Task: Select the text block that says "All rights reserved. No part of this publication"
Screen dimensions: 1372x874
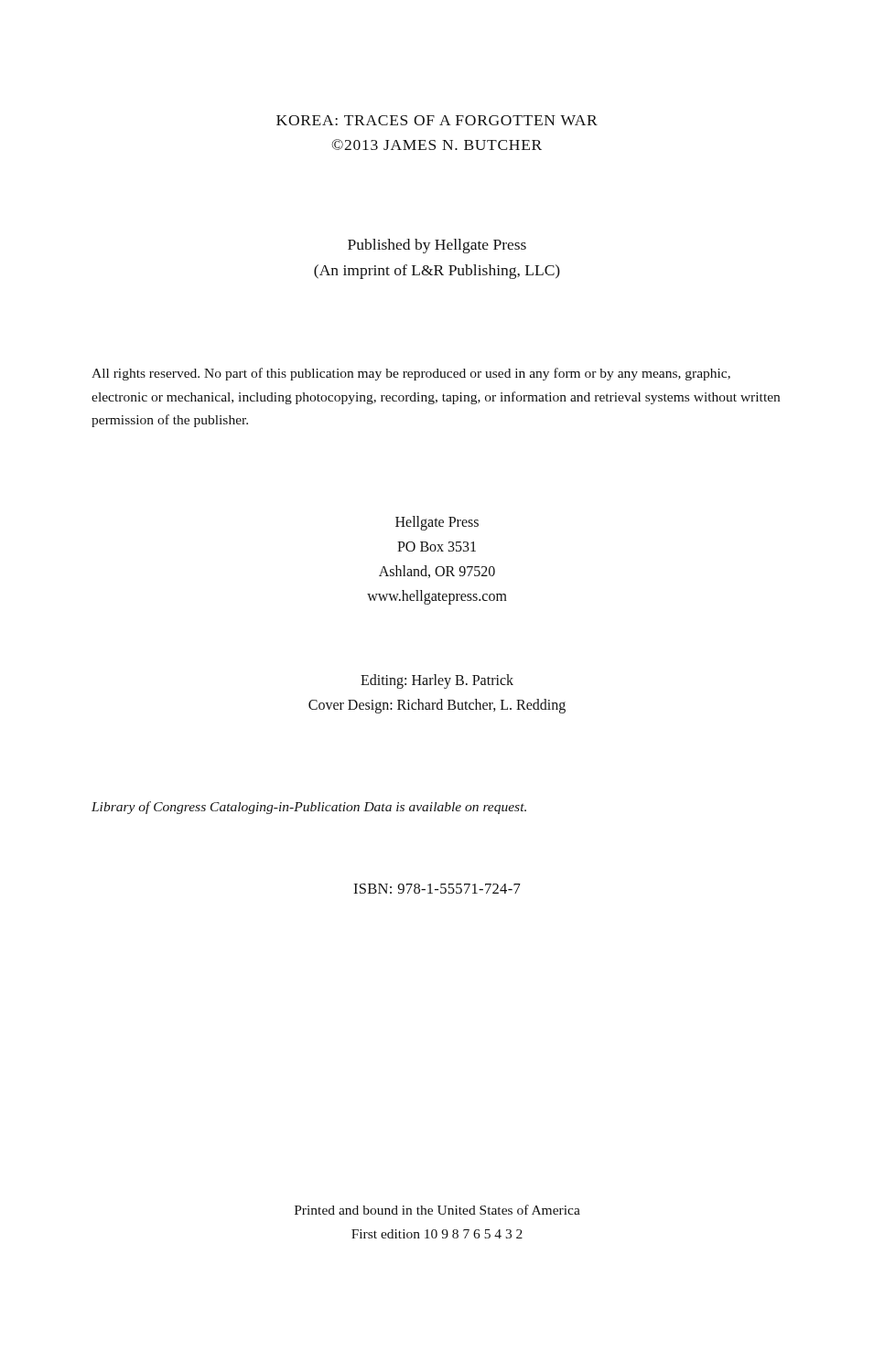Action: (437, 396)
